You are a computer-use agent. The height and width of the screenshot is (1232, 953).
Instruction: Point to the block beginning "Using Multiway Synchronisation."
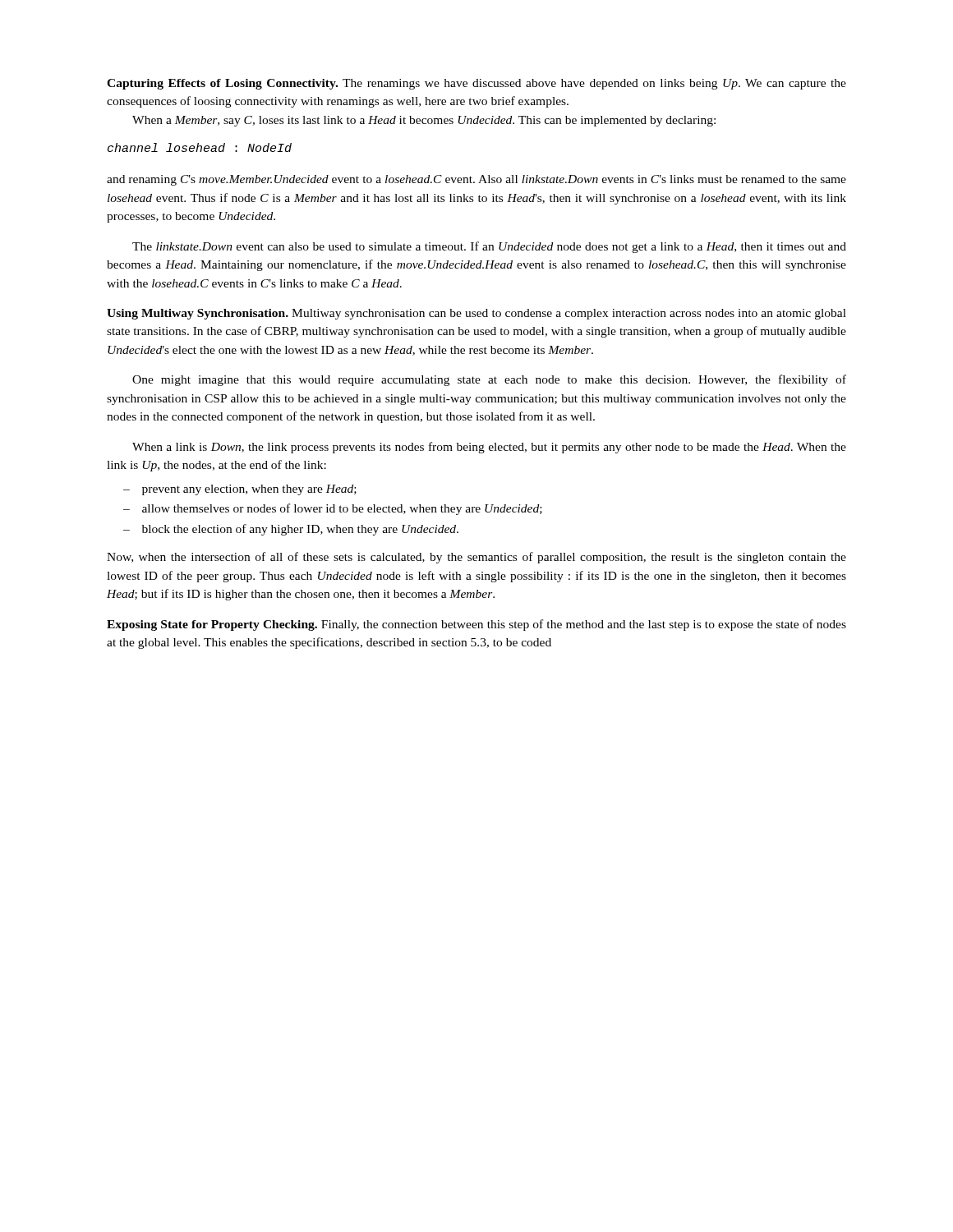[476, 389]
